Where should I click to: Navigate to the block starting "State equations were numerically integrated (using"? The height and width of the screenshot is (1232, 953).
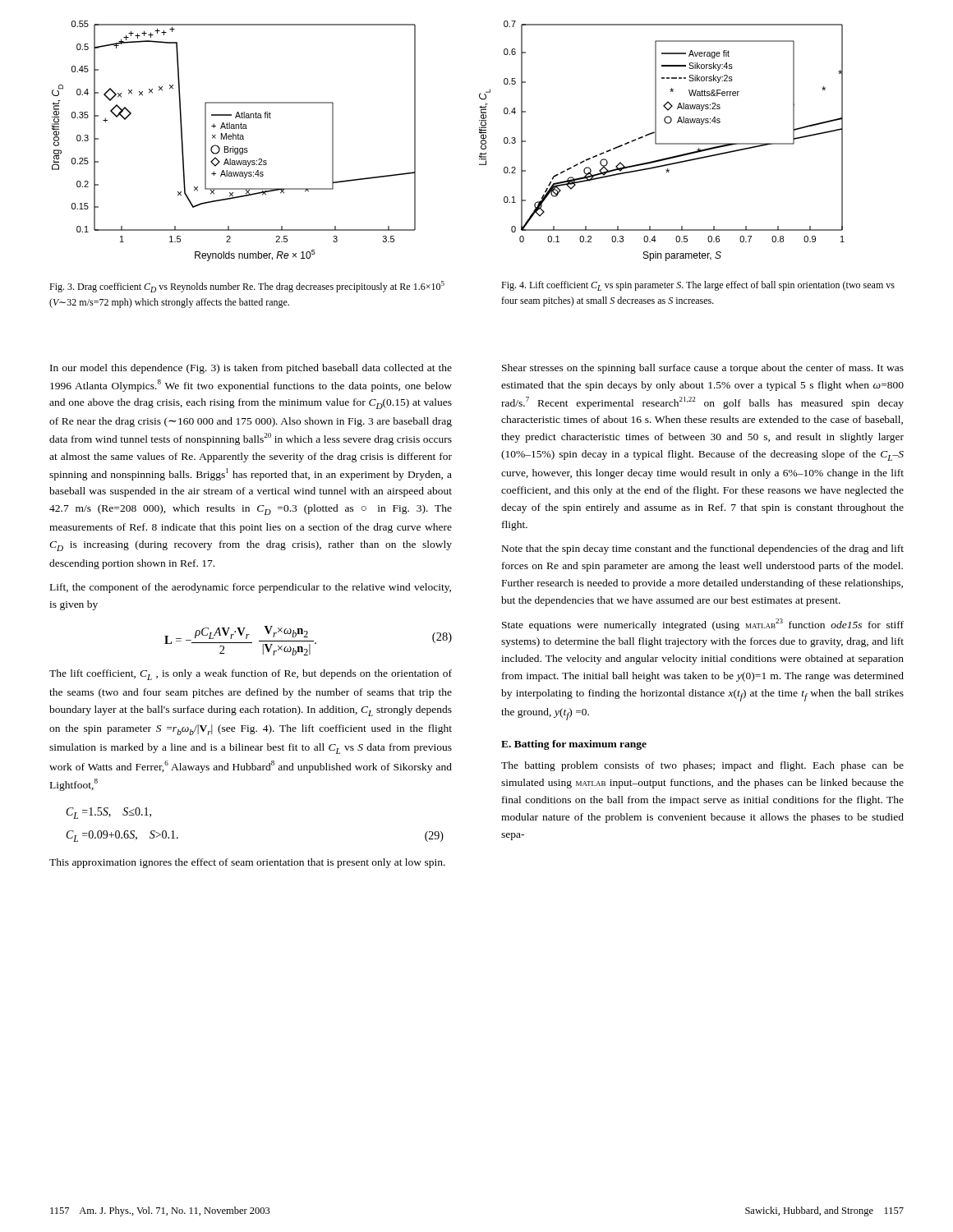pos(702,668)
